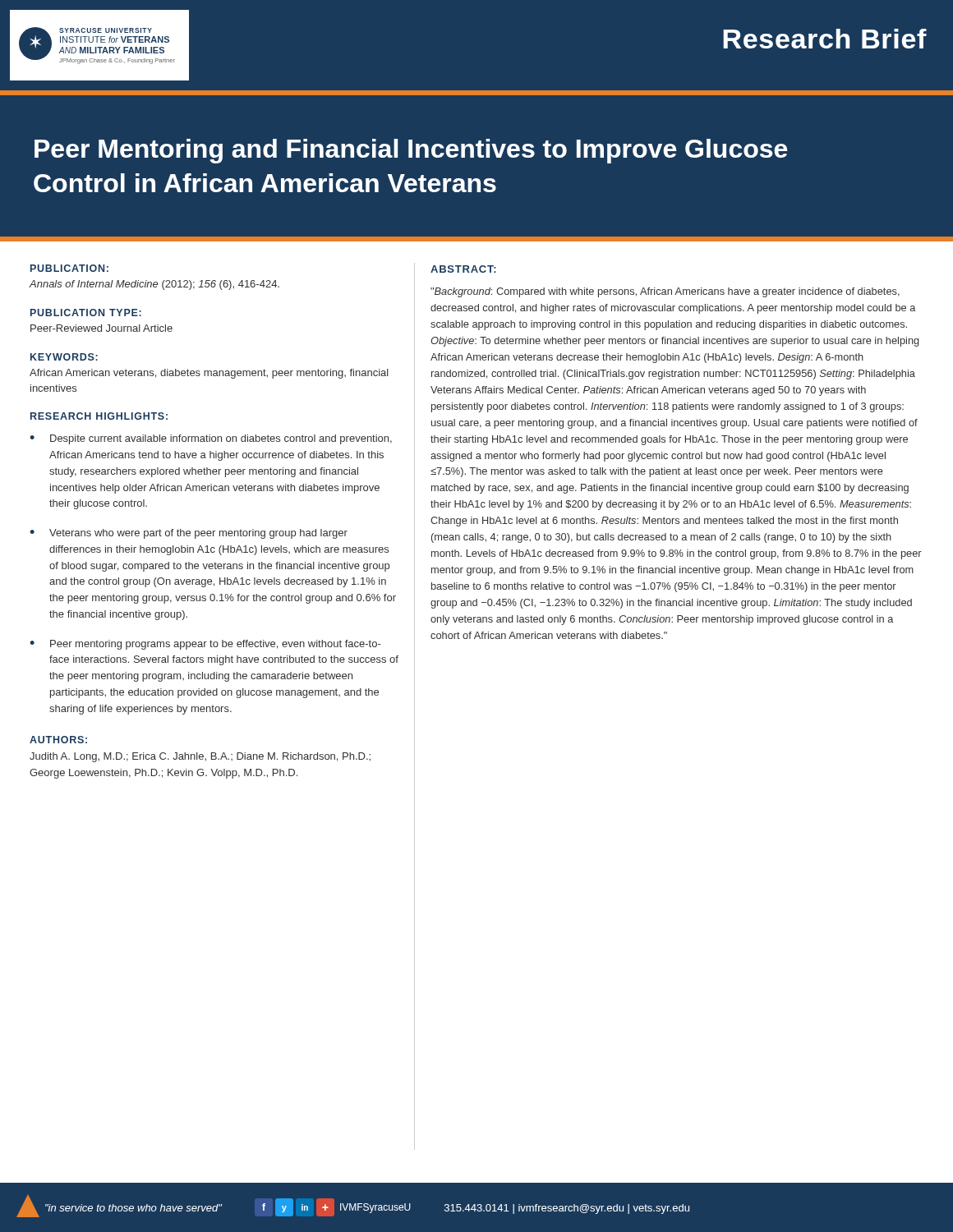Find the block on this page that starts "Authors: Judith A. Long, M.D.; Erica"
The image size is (953, 1232).
point(214,758)
